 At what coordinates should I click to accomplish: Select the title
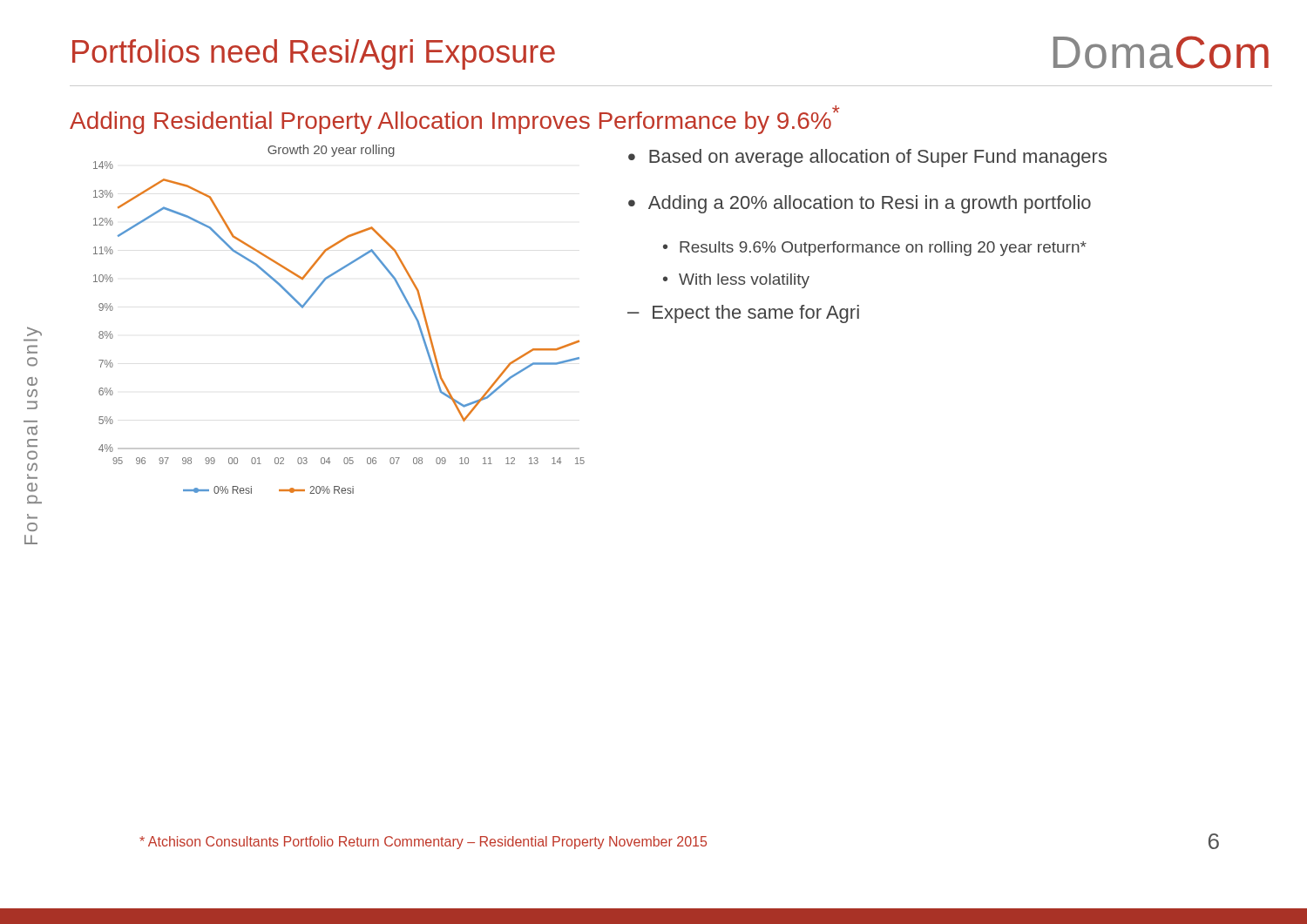click(313, 52)
